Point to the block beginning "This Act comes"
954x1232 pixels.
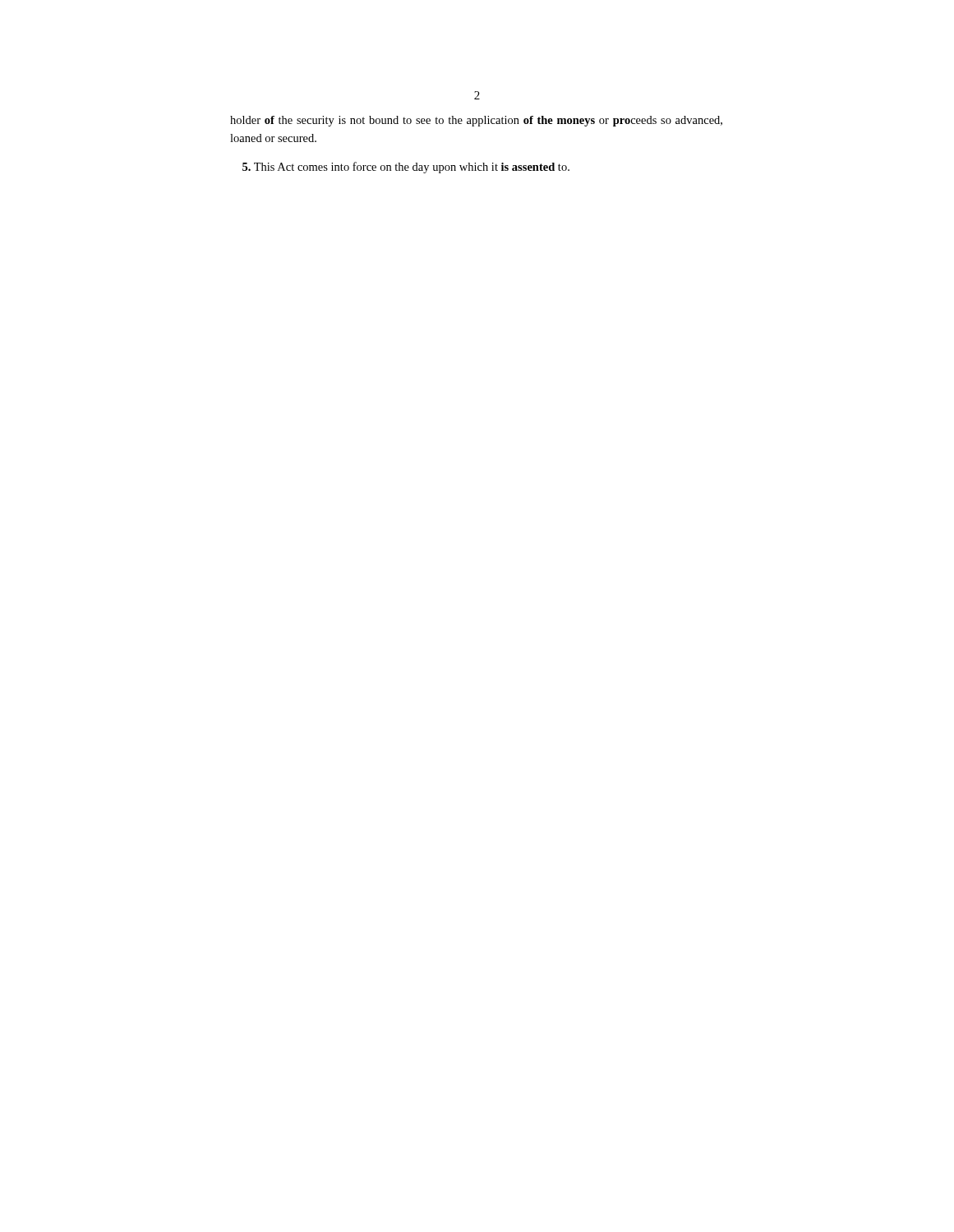tap(400, 167)
